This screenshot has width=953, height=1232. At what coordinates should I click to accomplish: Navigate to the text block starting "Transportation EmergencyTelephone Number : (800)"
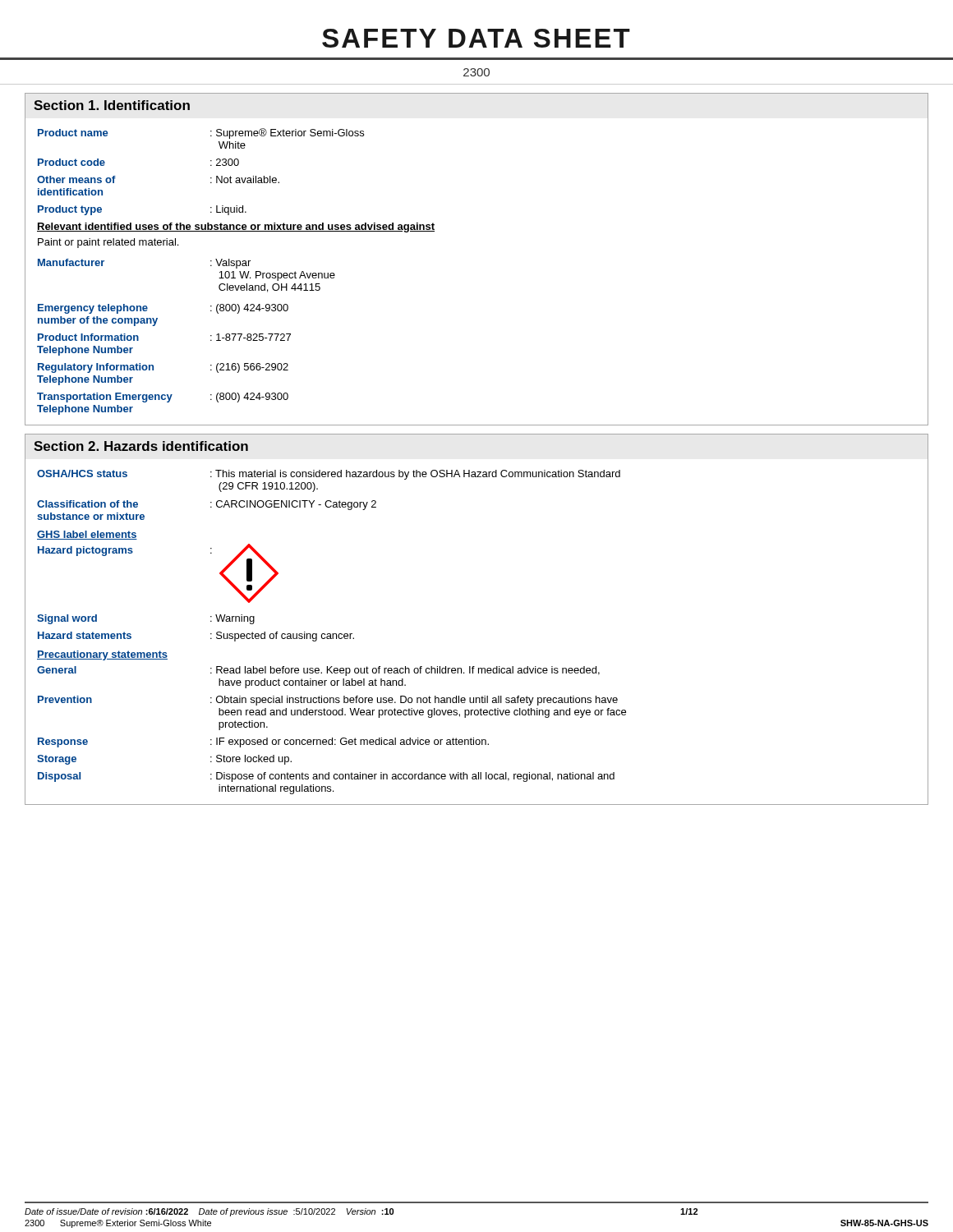tap(163, 402)
